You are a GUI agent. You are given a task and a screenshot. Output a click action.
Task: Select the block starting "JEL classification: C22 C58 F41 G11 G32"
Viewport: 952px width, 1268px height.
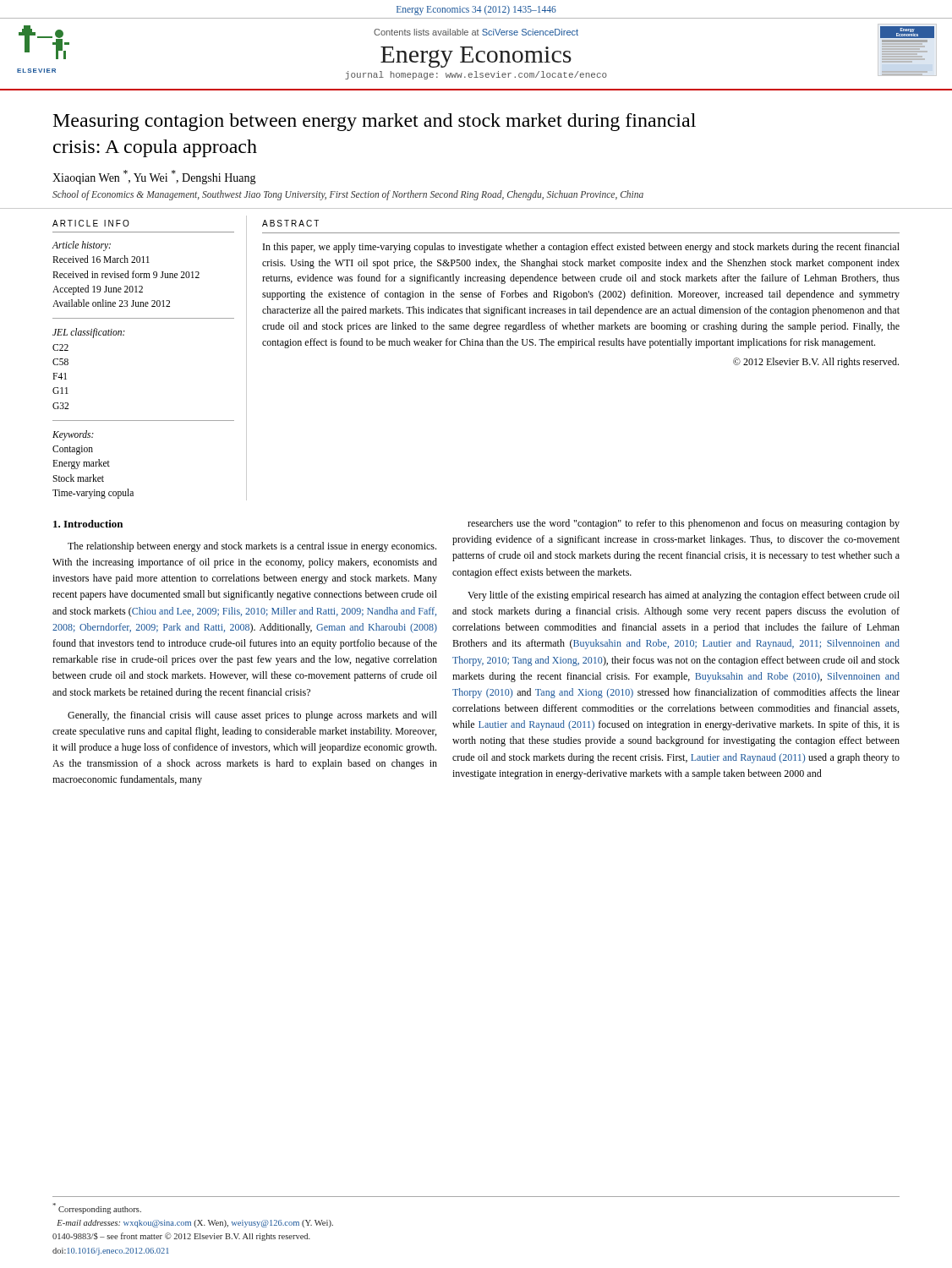[89, 333]
